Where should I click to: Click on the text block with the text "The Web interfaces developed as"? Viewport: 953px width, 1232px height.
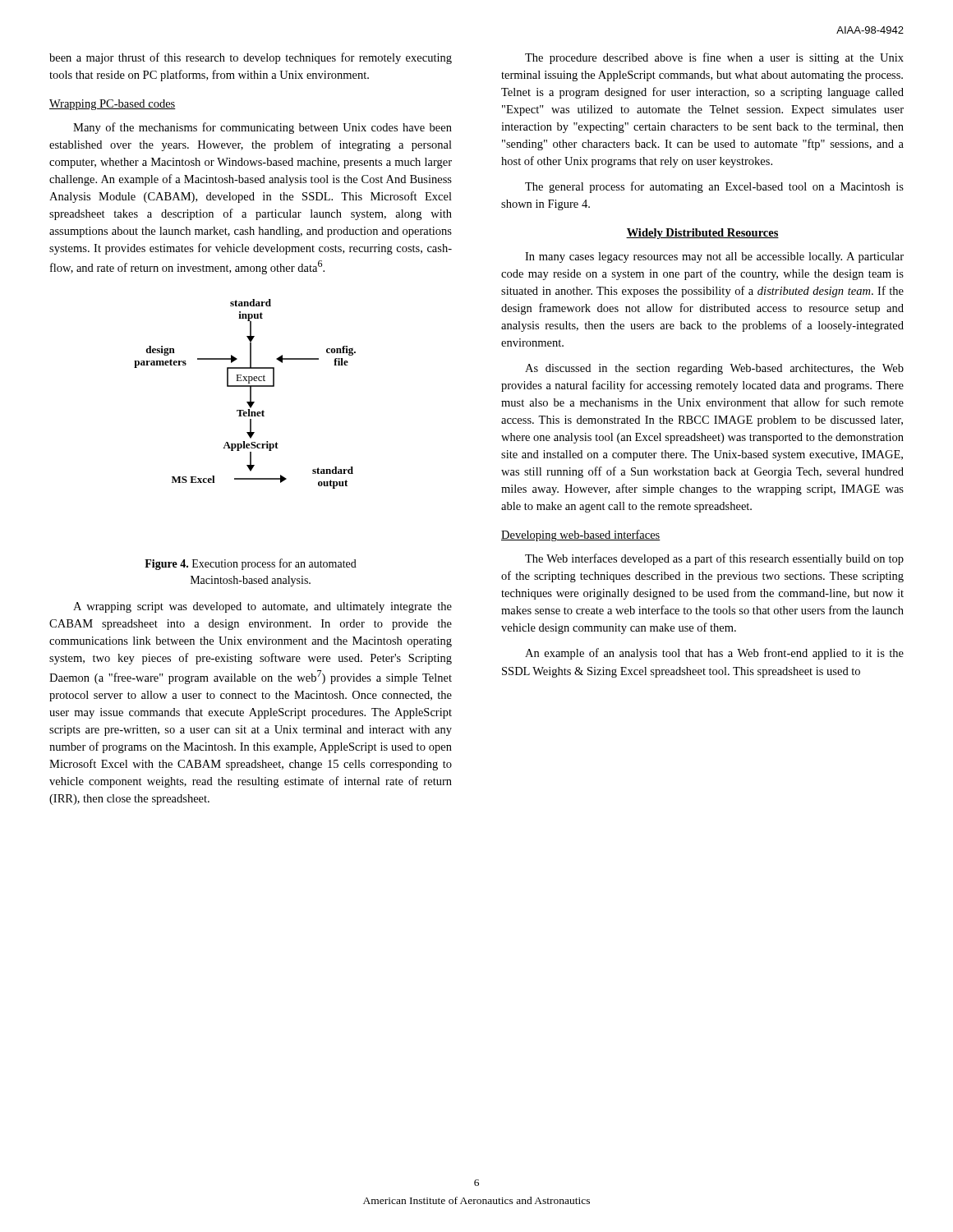pos(702,594)
